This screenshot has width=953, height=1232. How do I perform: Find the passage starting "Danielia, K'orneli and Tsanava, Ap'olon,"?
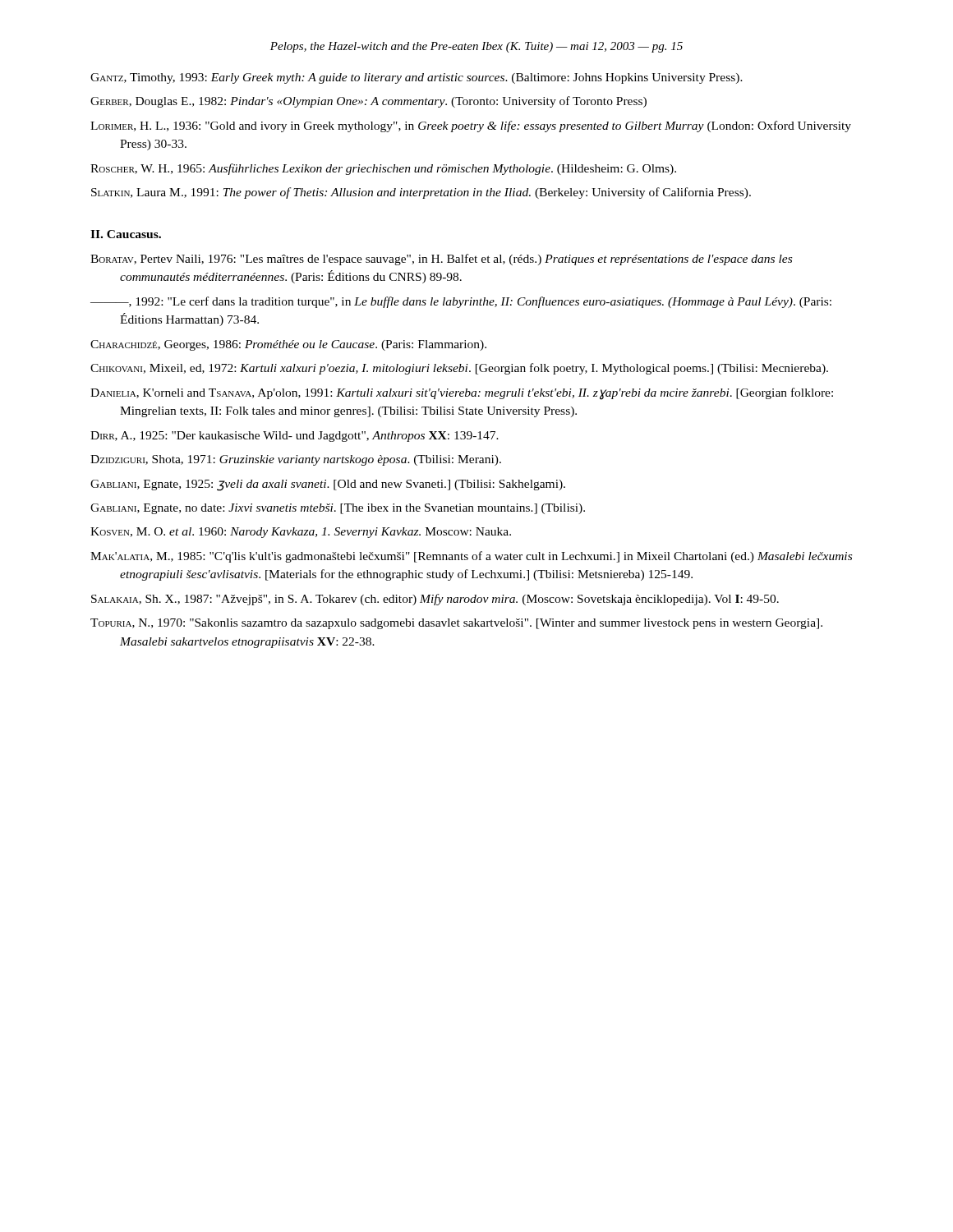[462, 401]
